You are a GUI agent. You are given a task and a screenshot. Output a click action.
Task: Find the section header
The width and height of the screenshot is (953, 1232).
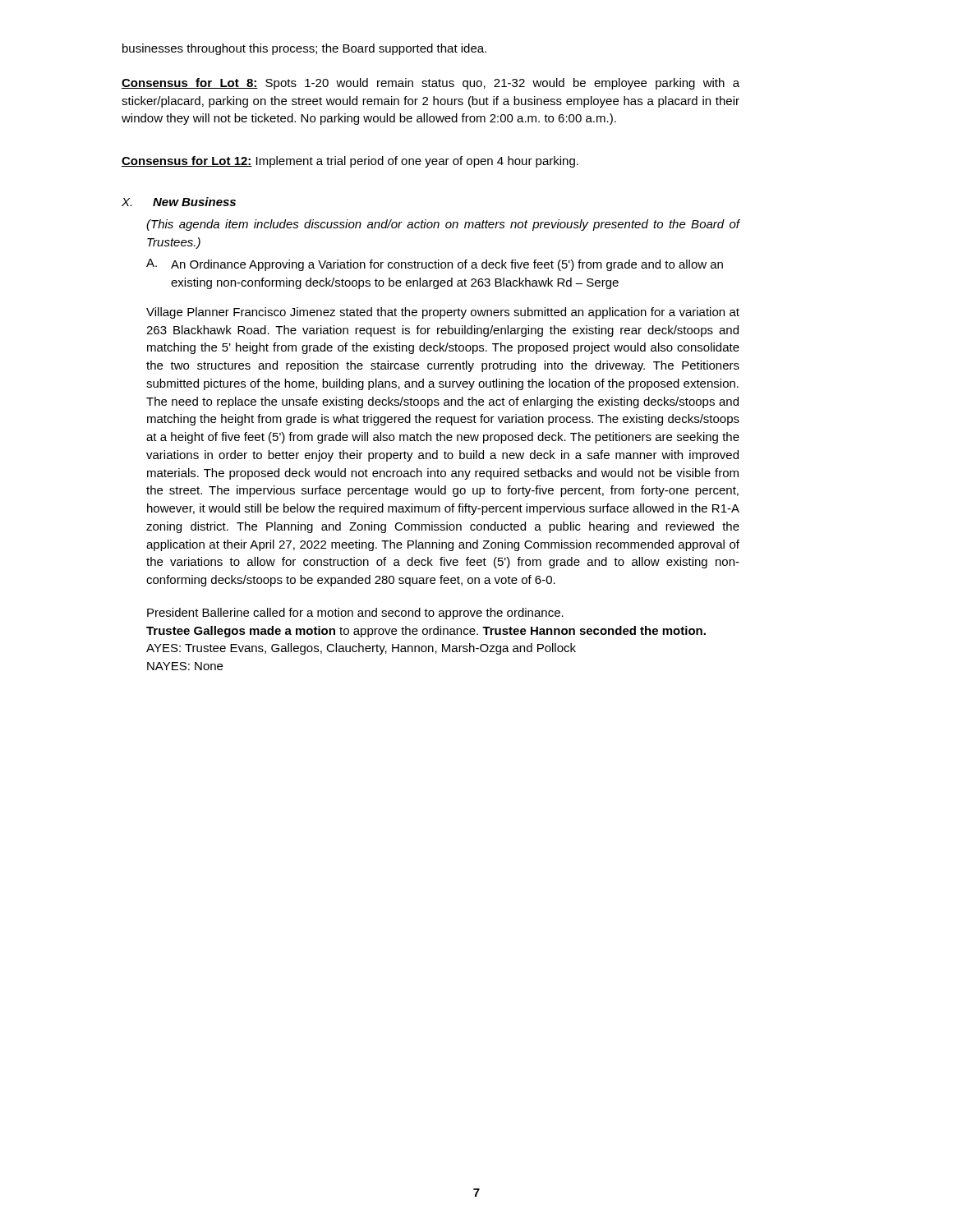(x=431, y=203)
